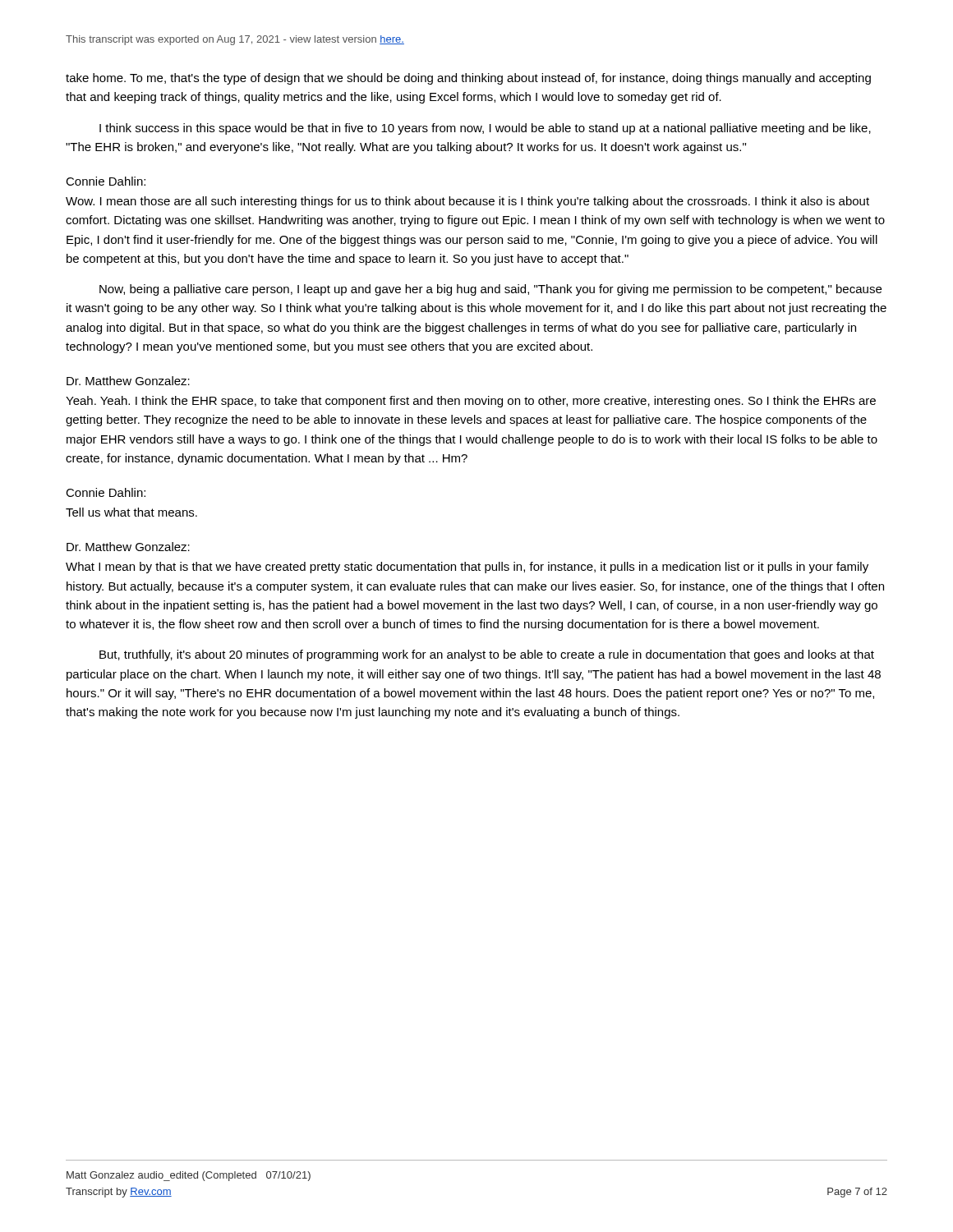This screenshot has height=1232, width=953.
Task: Click the passage that begins "But, truthfully, it's"
Action: pyautogui.click(x=473, y=683)
